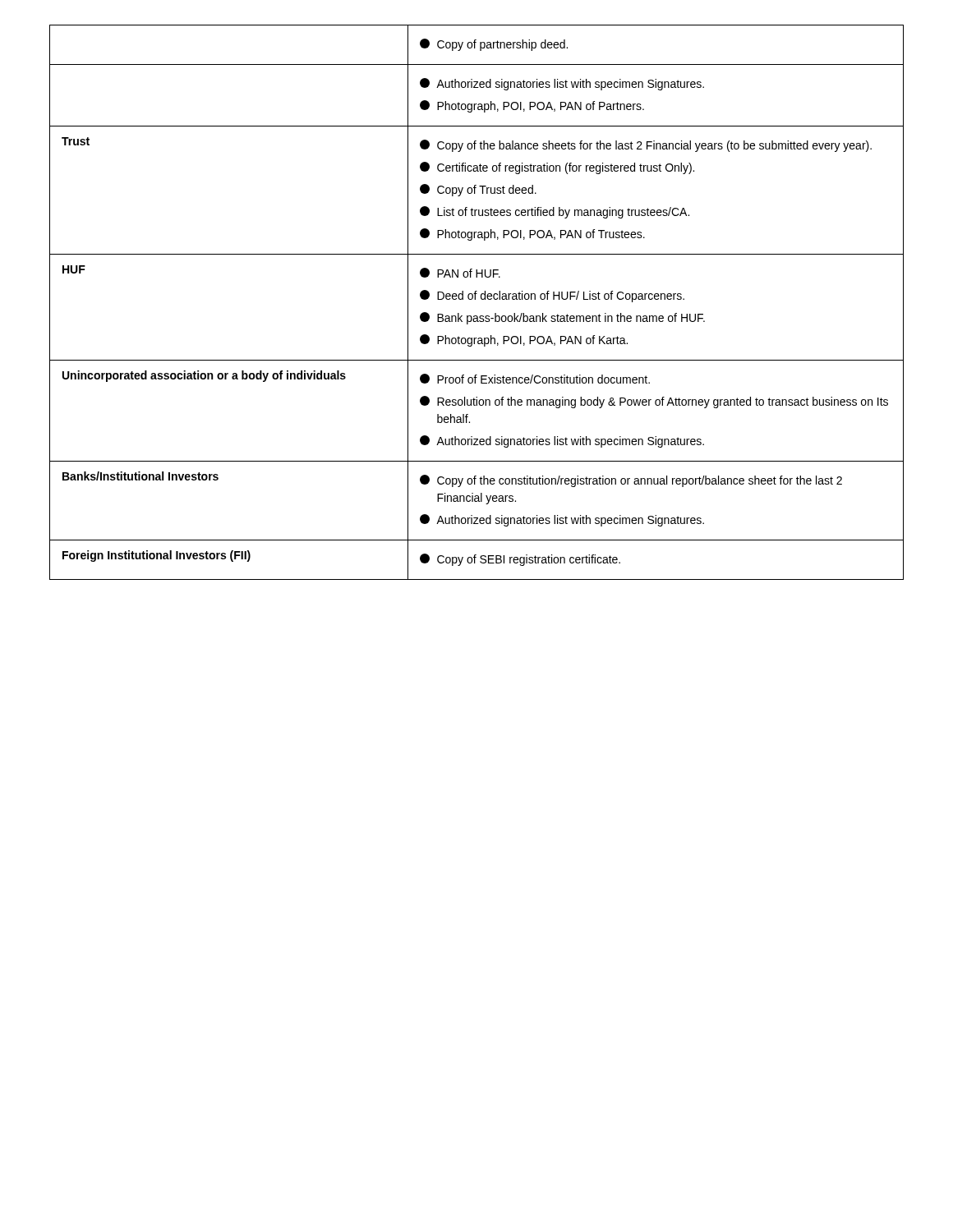Find the table that mentions "Copy of the constitution/registration"
Screen dimensions: 1232x953
[476, 302]
